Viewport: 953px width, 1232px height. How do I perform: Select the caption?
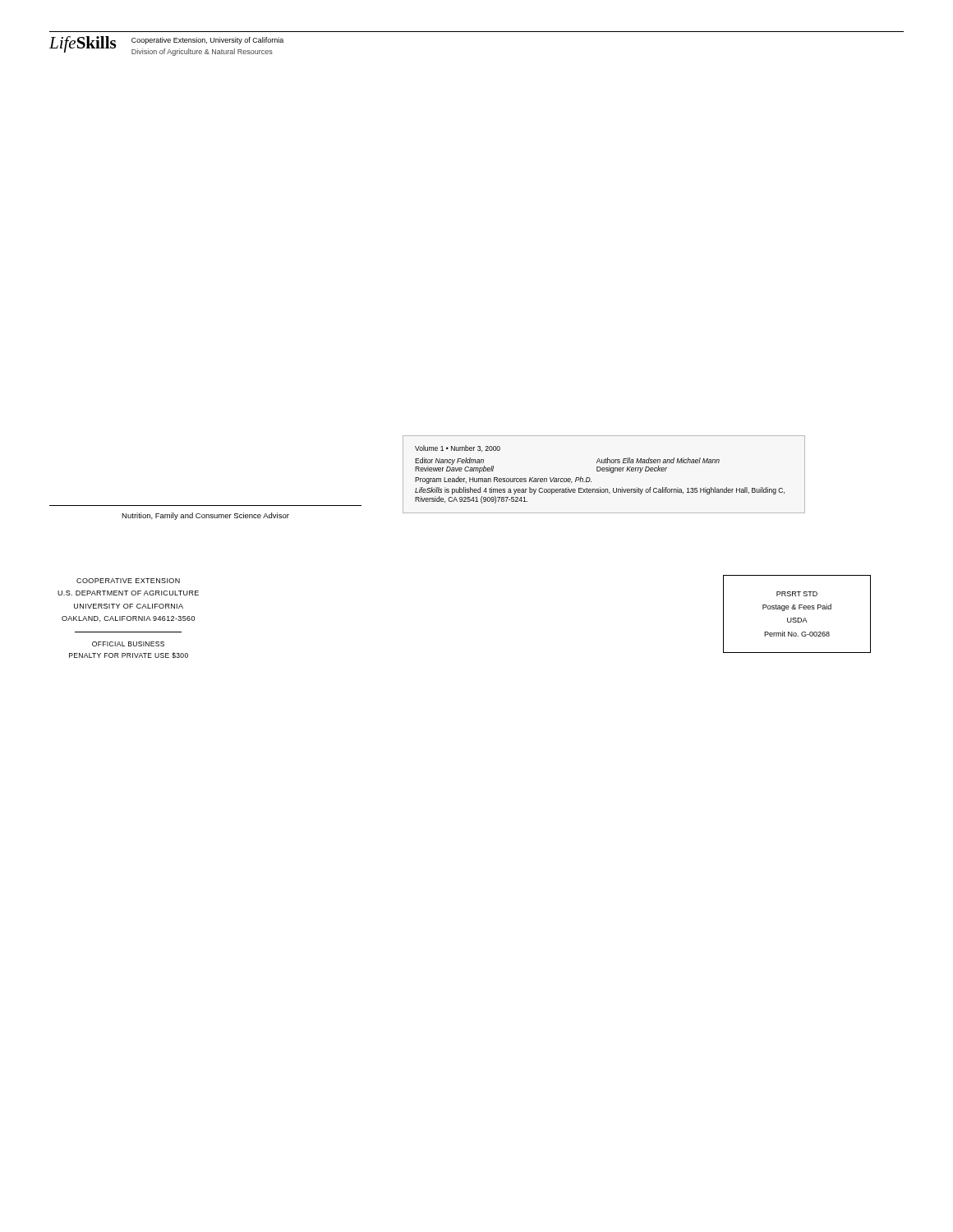pos(205,515)
